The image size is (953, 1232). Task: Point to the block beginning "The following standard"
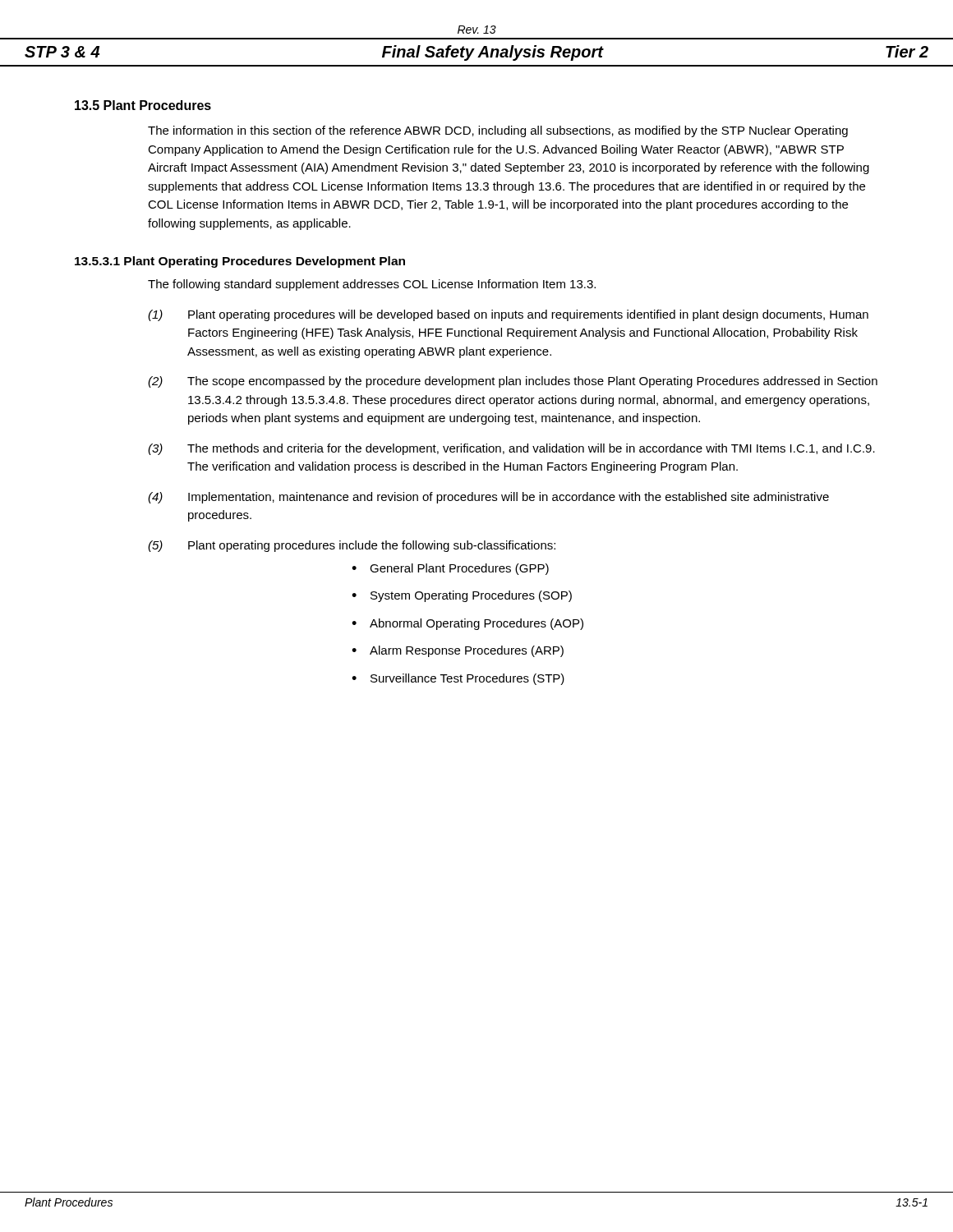tap(372, 284)
